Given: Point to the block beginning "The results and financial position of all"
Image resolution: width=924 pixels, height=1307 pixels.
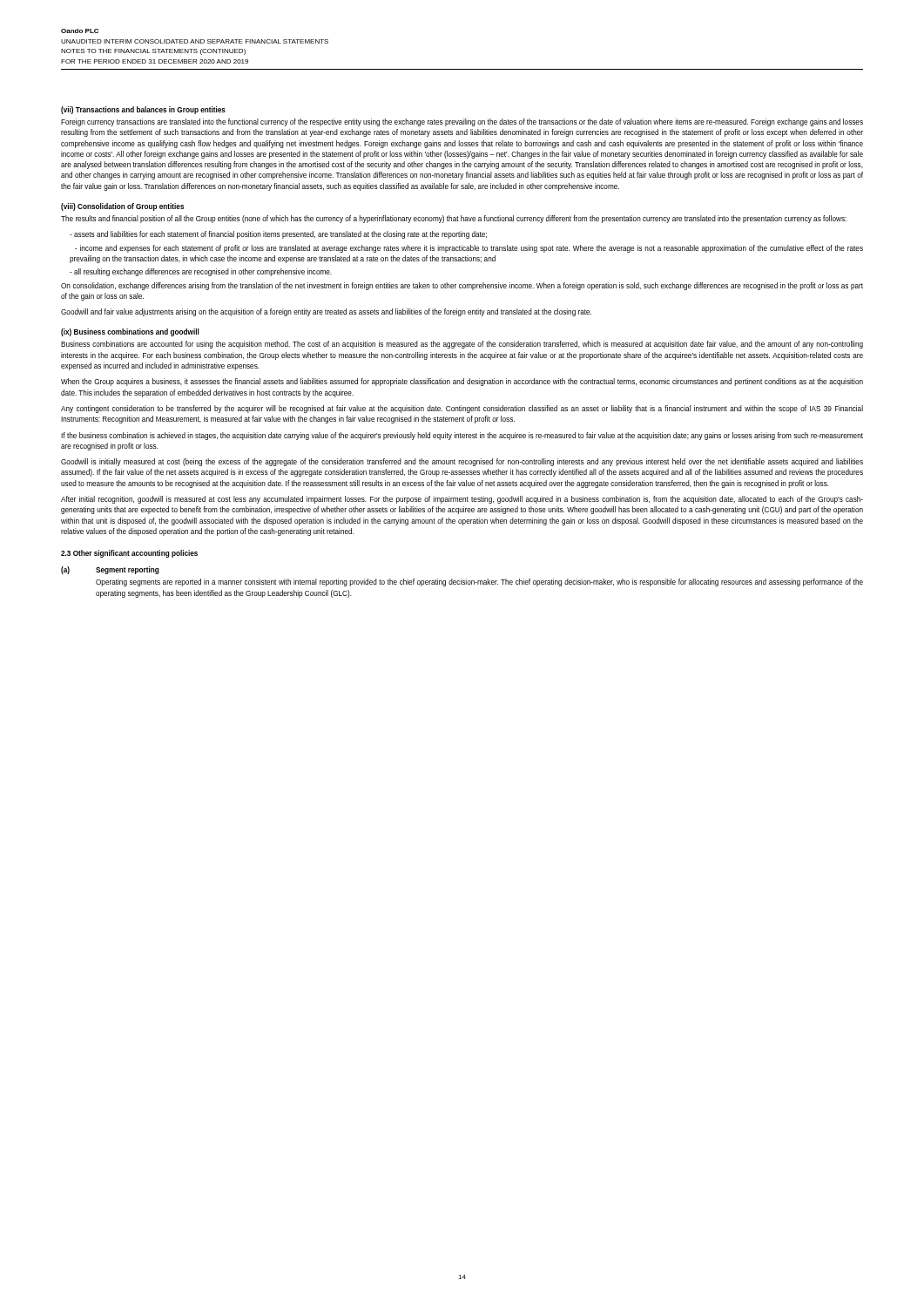Looking at the screenshot, I should pyautogui.click(x=454, y=219).
